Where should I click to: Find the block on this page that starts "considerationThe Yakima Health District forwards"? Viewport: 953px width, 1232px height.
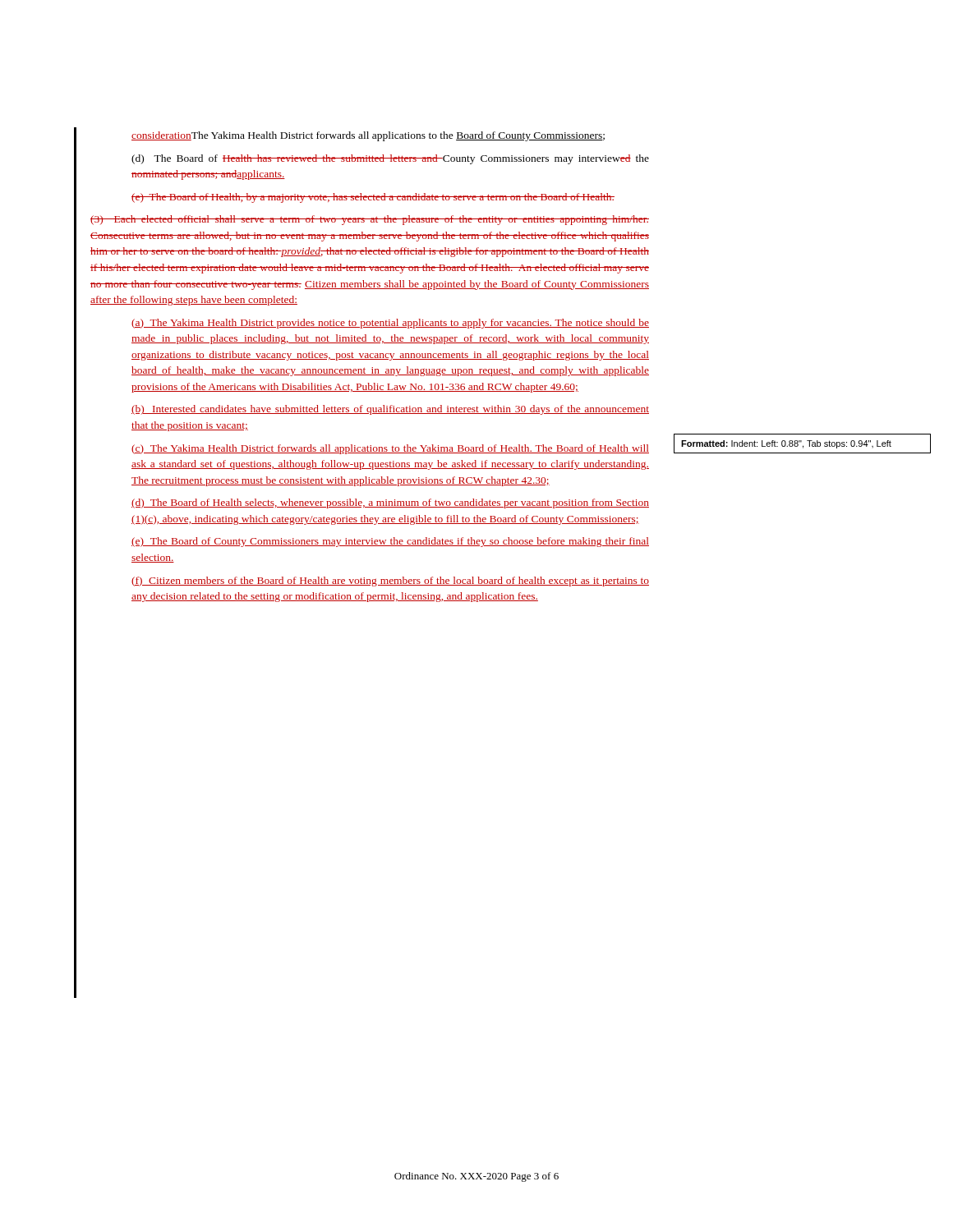(368, 135)
